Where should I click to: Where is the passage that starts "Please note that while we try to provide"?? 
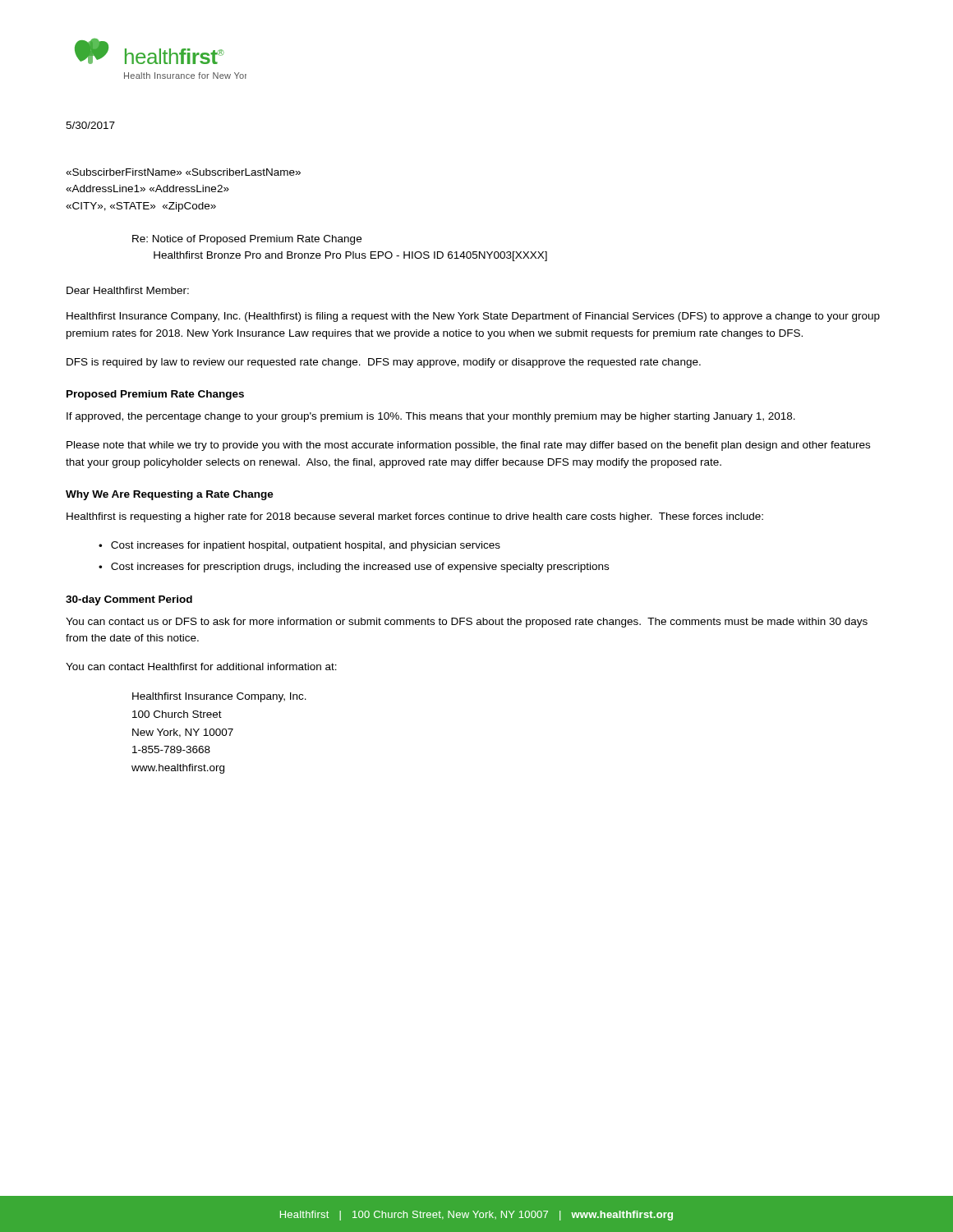click(x=468, y=453)
